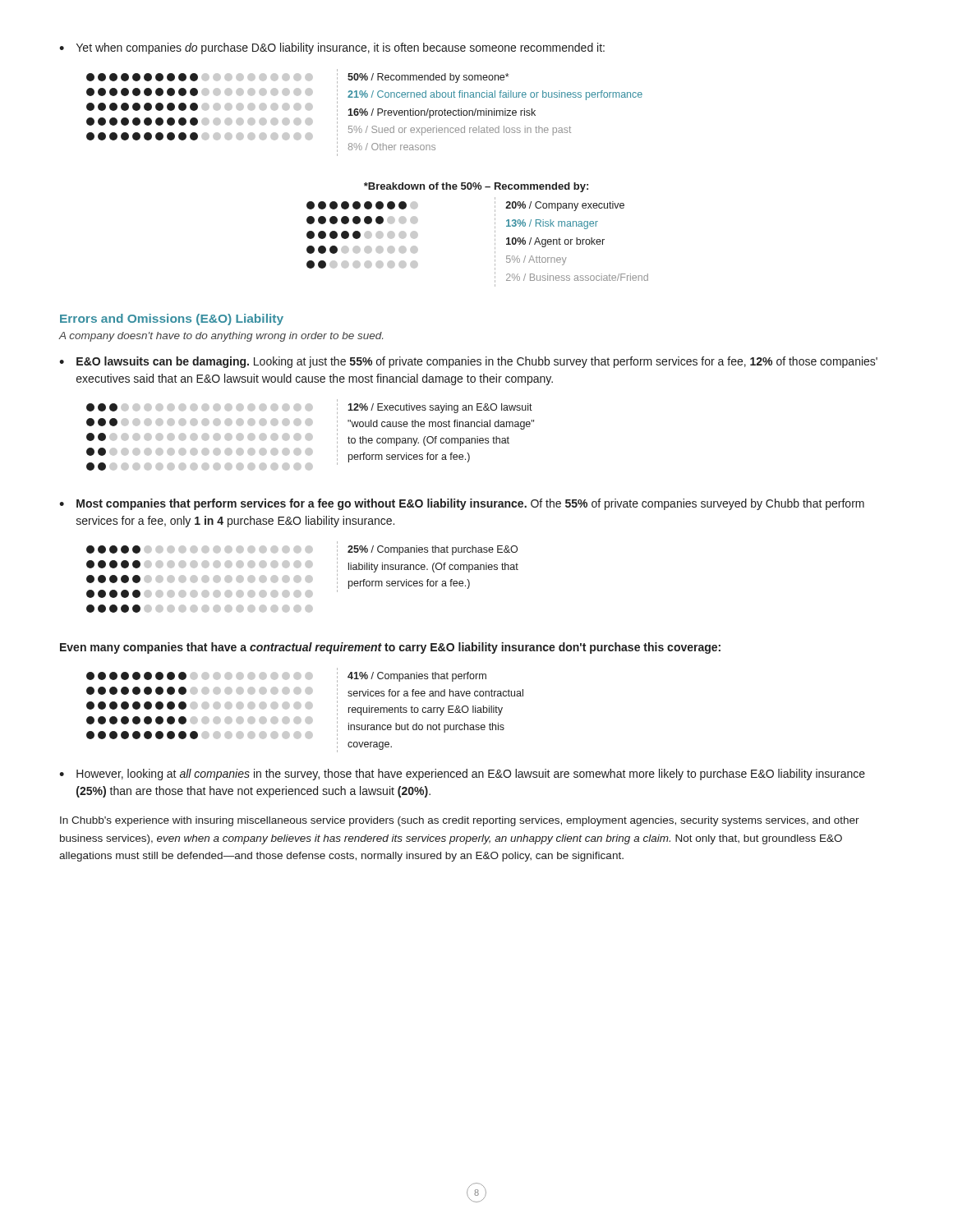
Task: Select the text starting "• Most companies that"
Action: coord(476,513)
